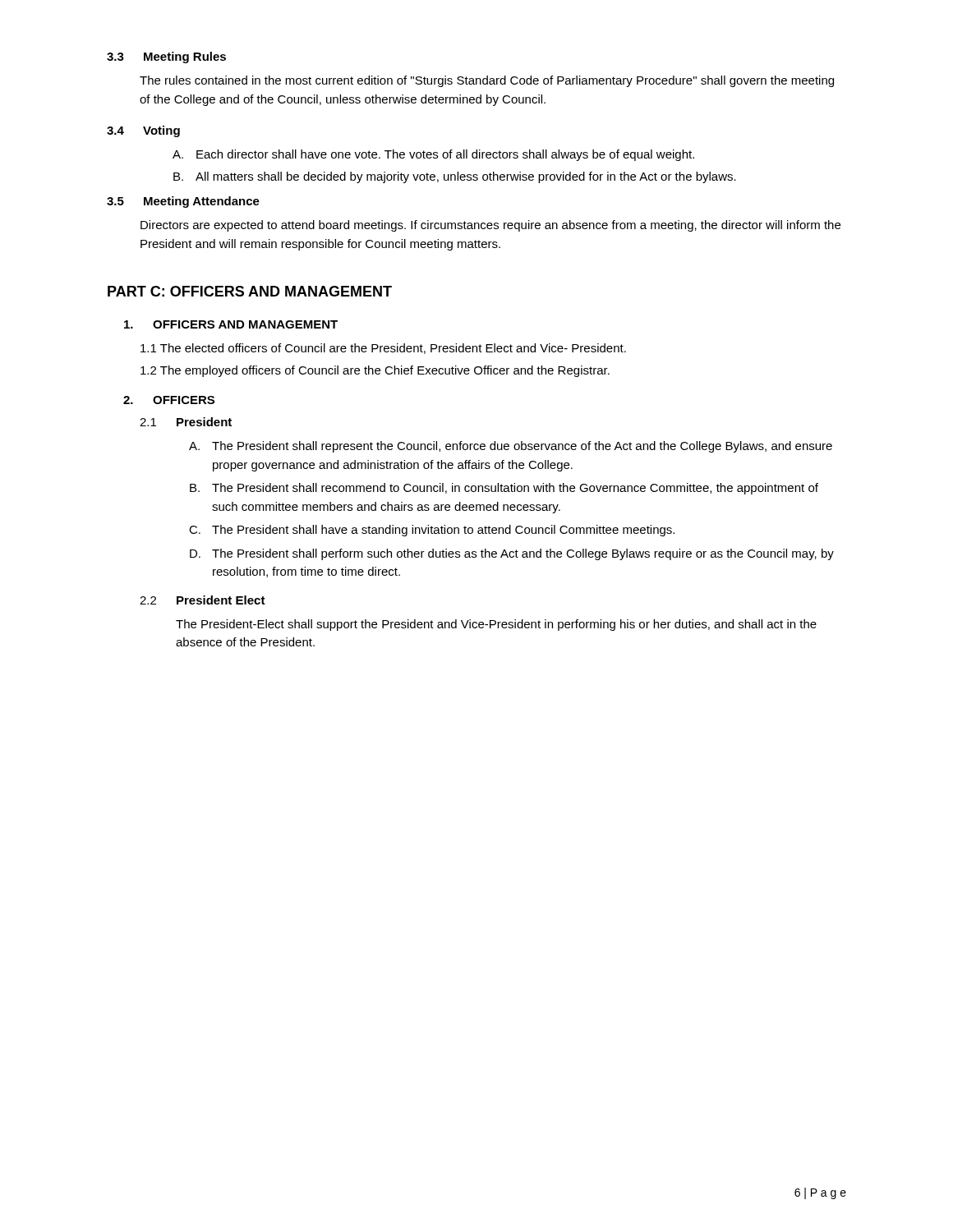Click on the passage starting "1. OFFICERS AND"
The width and height of the screenshot is (953, 1232).
231,324
